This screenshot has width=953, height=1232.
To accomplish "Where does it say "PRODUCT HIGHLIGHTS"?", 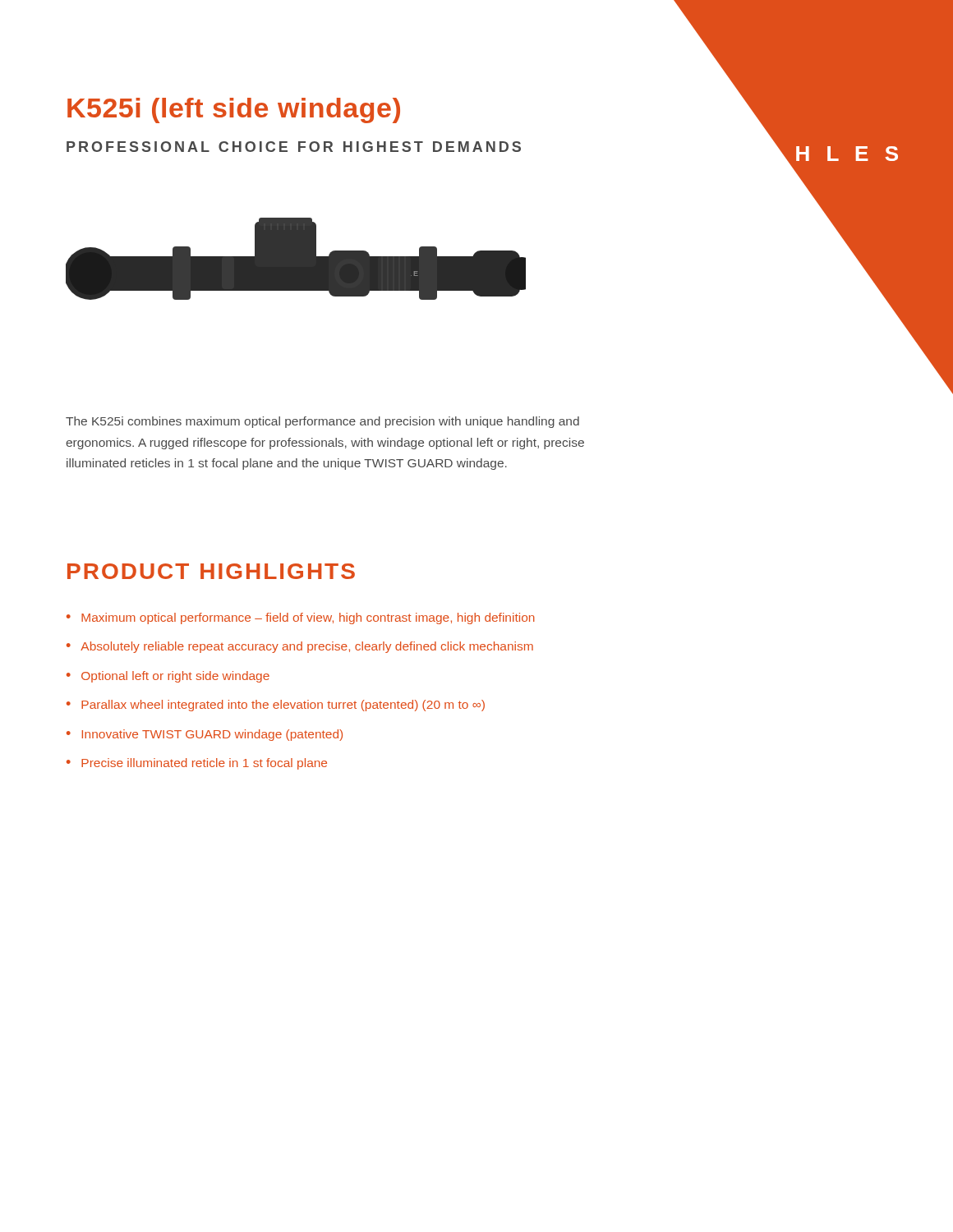I will [x=212, y=571].
